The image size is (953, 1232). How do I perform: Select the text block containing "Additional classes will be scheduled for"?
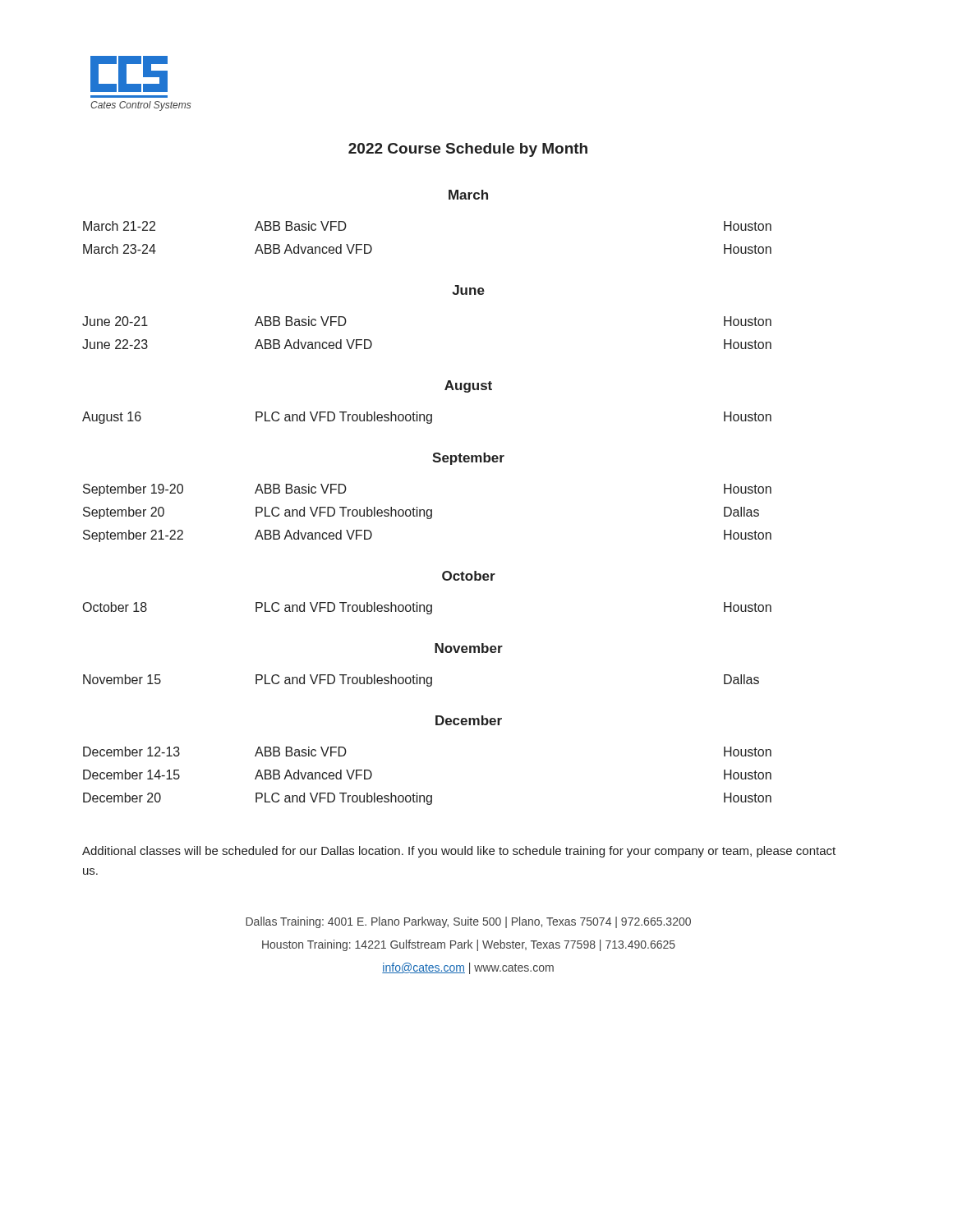point(459,860)
